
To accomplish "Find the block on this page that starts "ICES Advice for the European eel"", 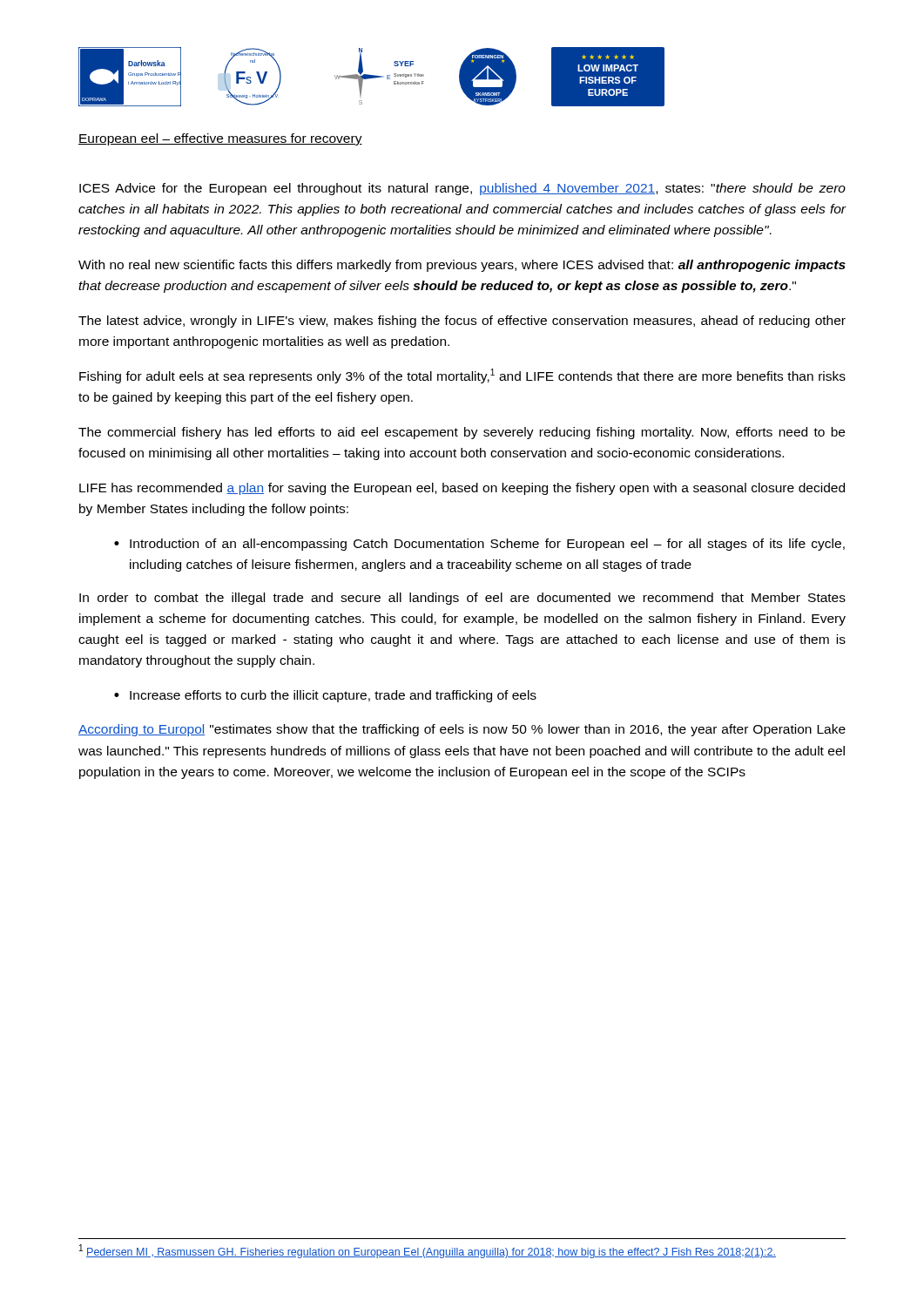I will click(462, 209).
